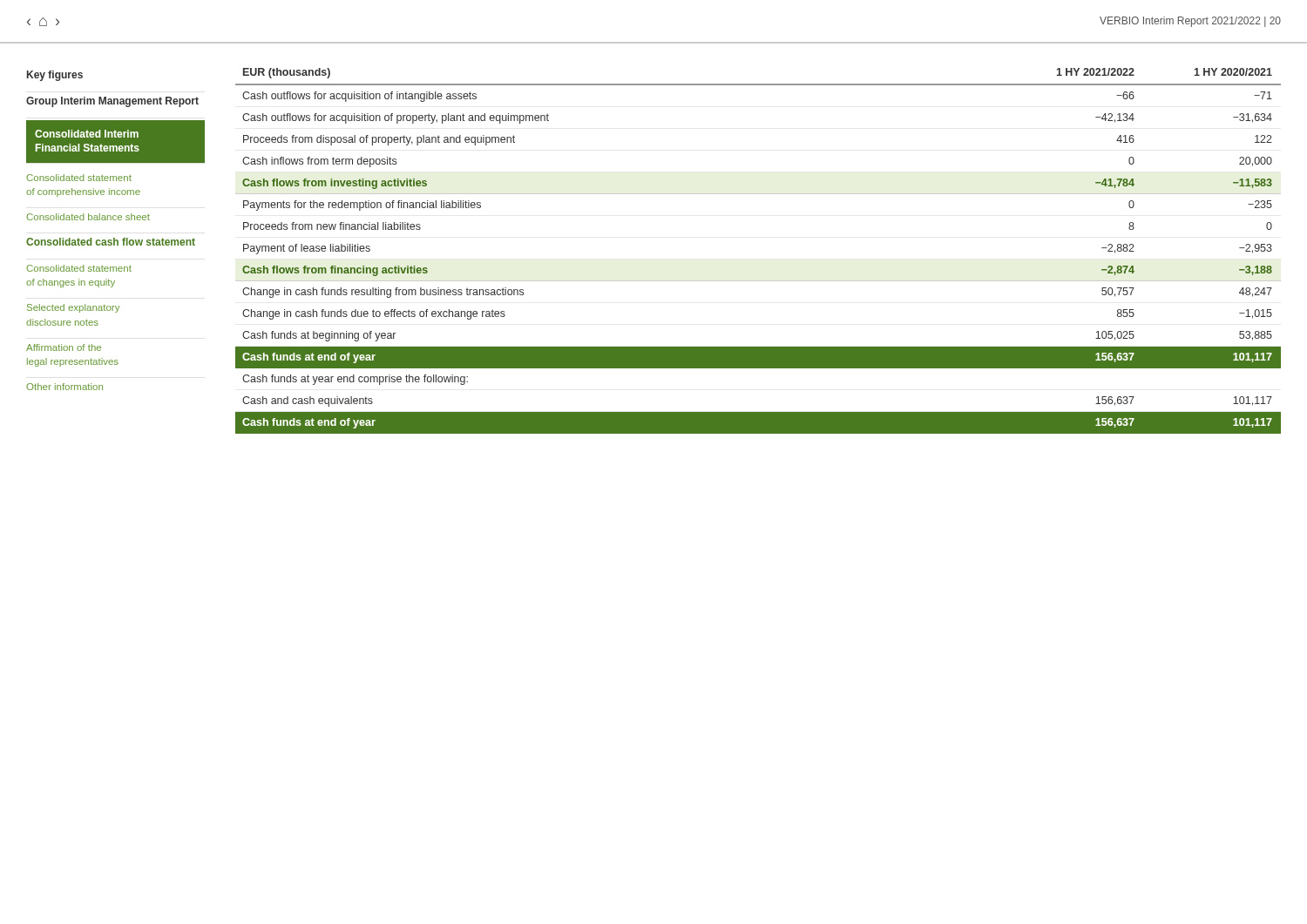Viewport: 1307px width, 924px height.
Task: Locate the text "Consolidated statementof comprehensive income"
Action: click(83, 185)
